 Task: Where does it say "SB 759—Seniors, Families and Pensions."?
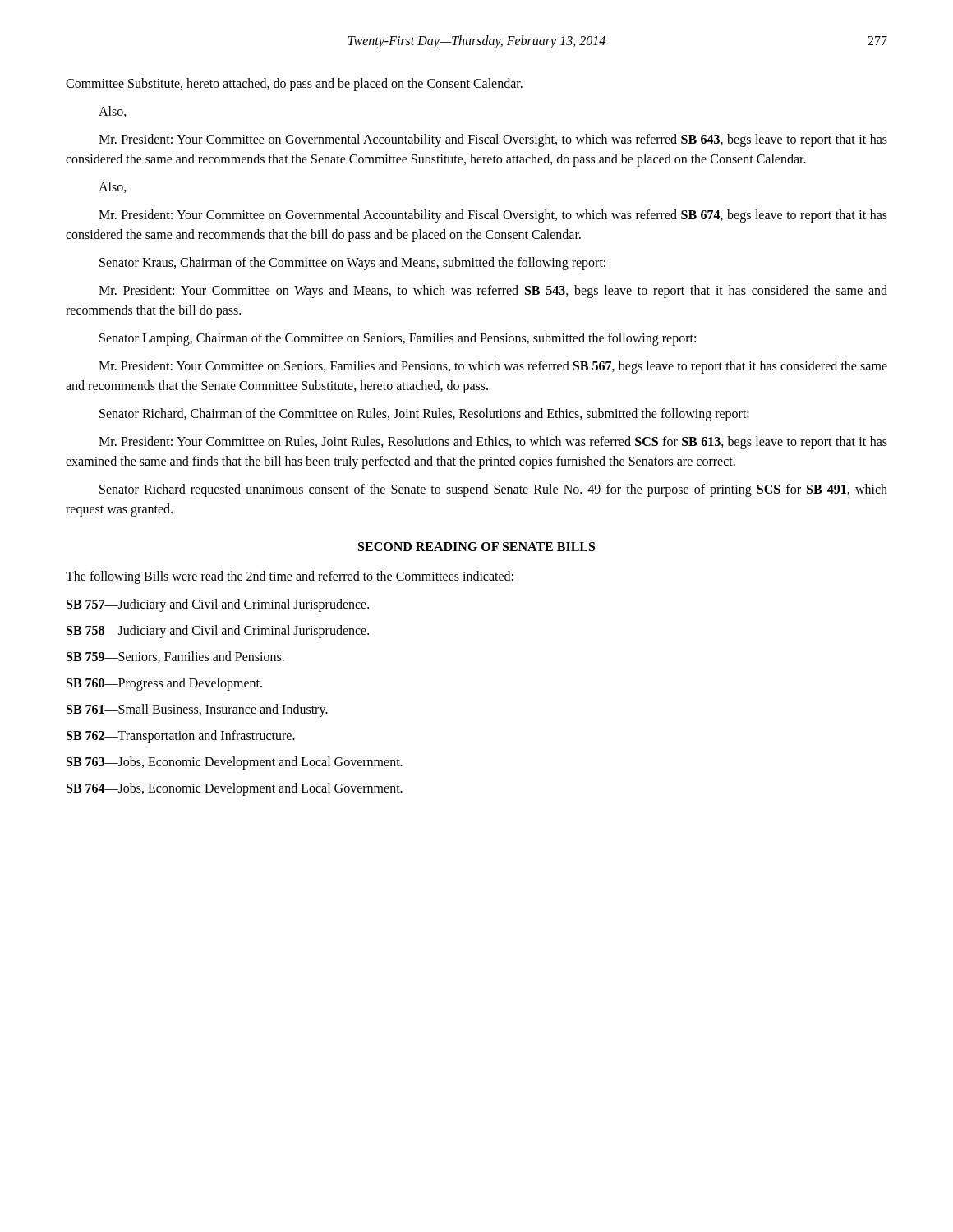point(175,657)
